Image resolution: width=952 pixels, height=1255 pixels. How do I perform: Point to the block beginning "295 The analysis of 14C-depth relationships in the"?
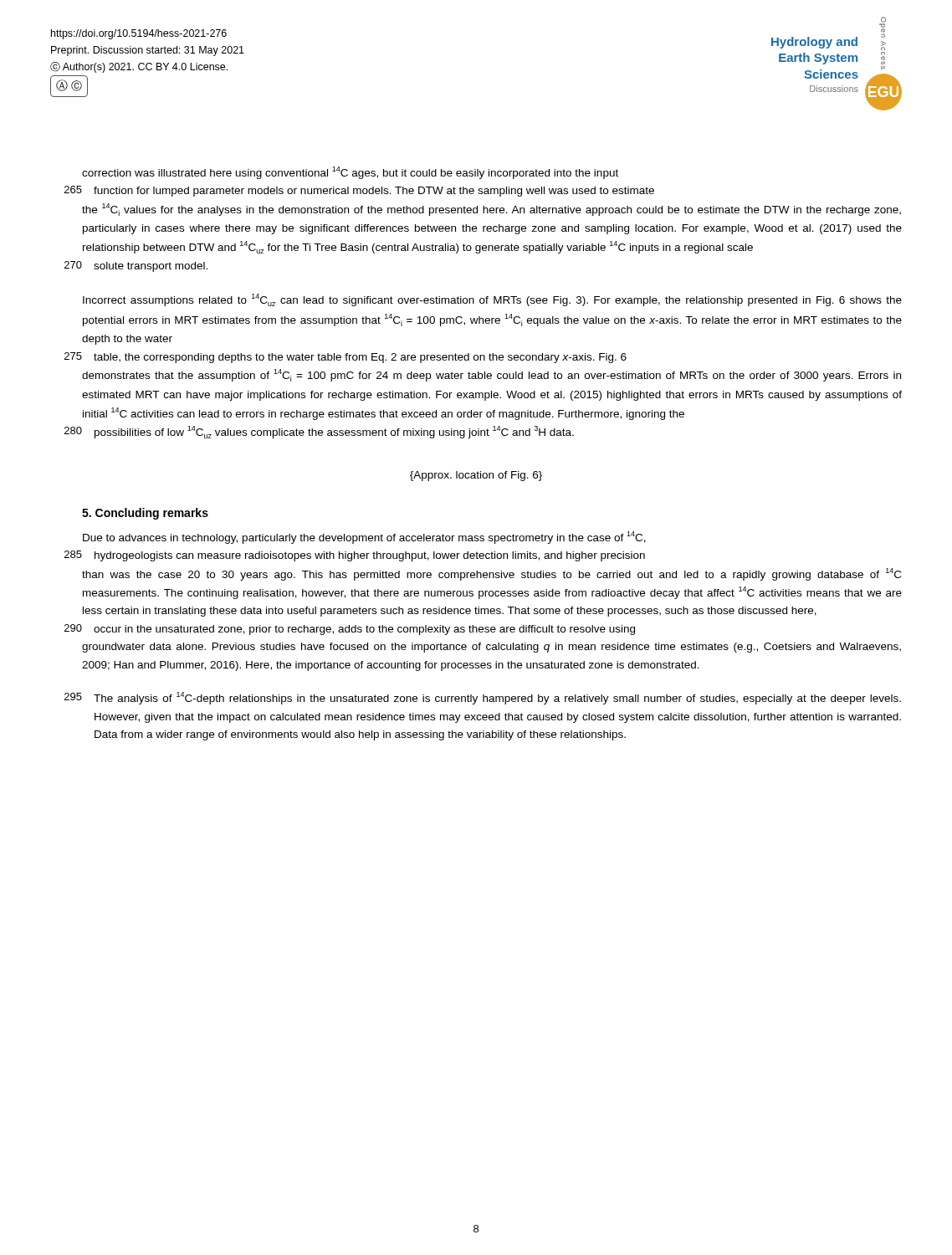476,716
